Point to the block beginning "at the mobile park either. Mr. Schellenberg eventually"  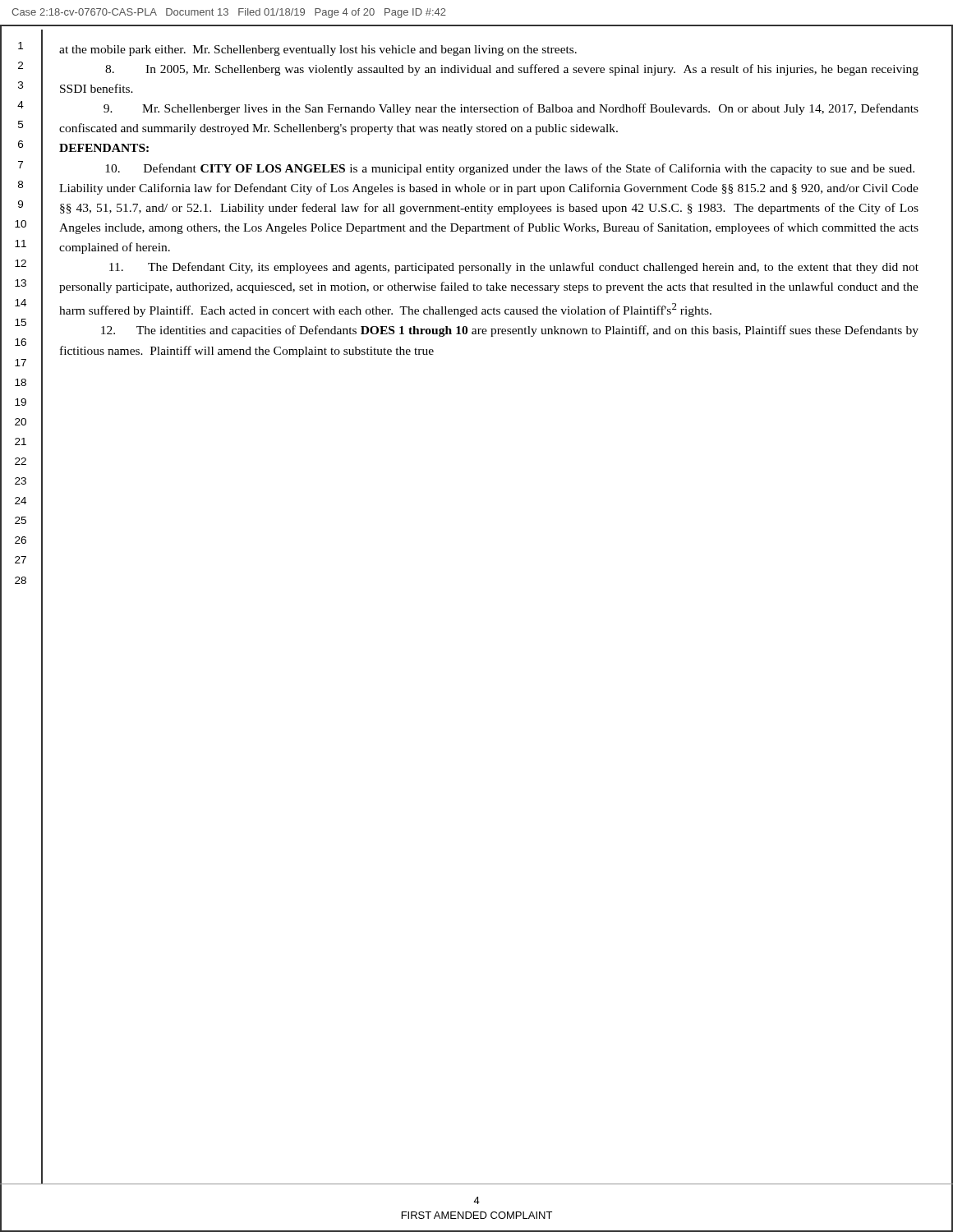pos(318,49)
